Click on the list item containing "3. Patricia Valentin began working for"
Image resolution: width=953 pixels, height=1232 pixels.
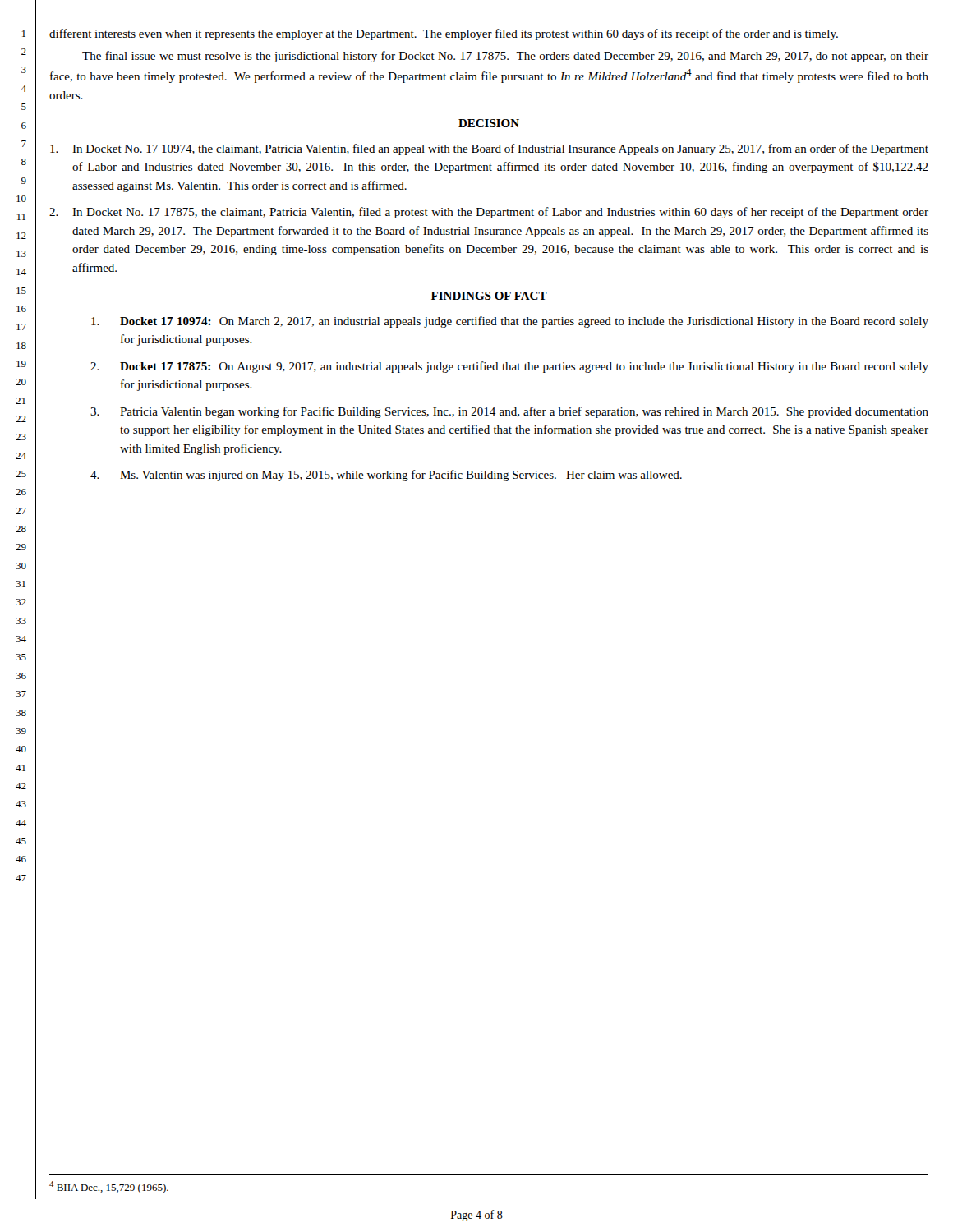[509, 430]
